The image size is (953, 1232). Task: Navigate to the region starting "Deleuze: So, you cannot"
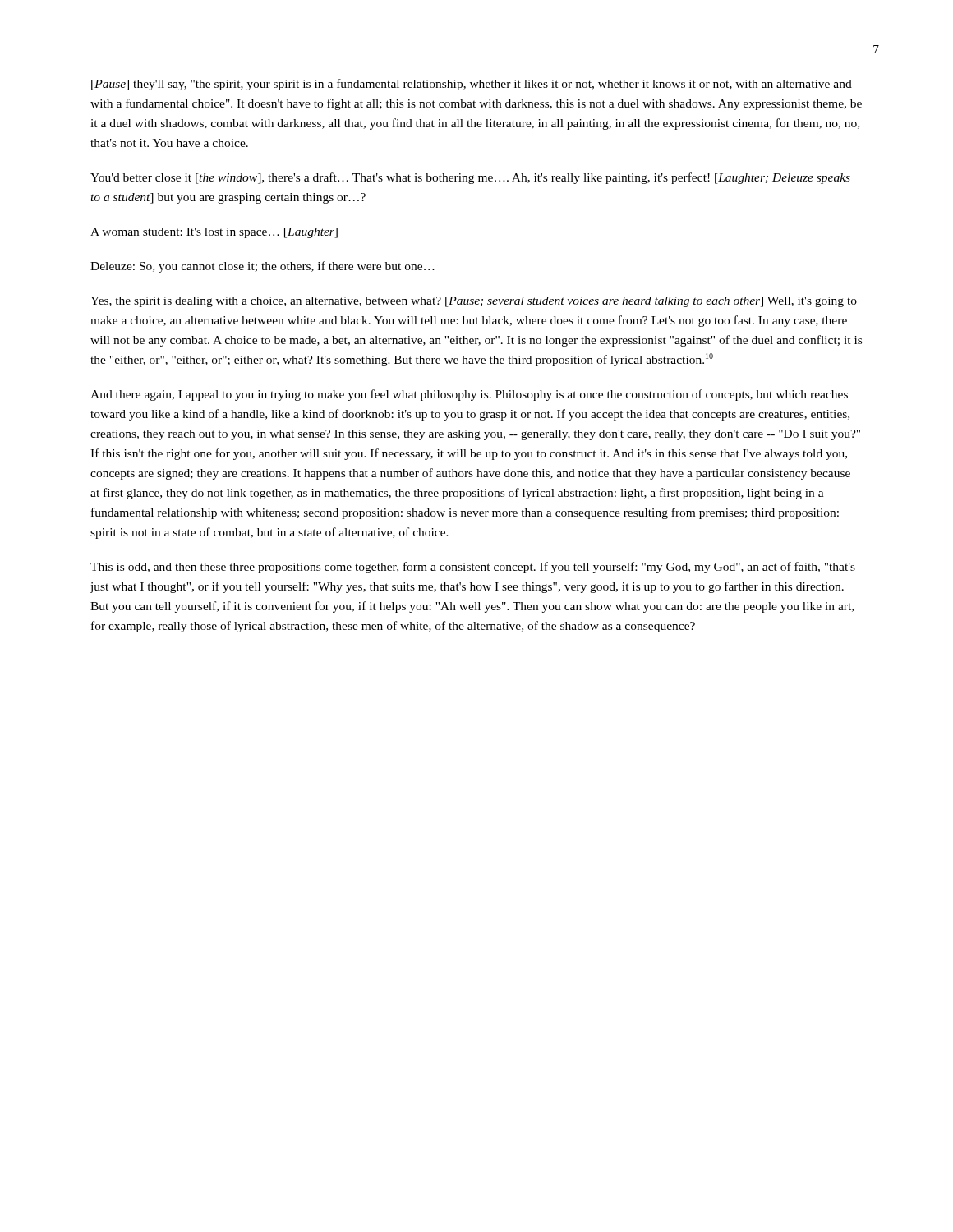pos(263,266)
